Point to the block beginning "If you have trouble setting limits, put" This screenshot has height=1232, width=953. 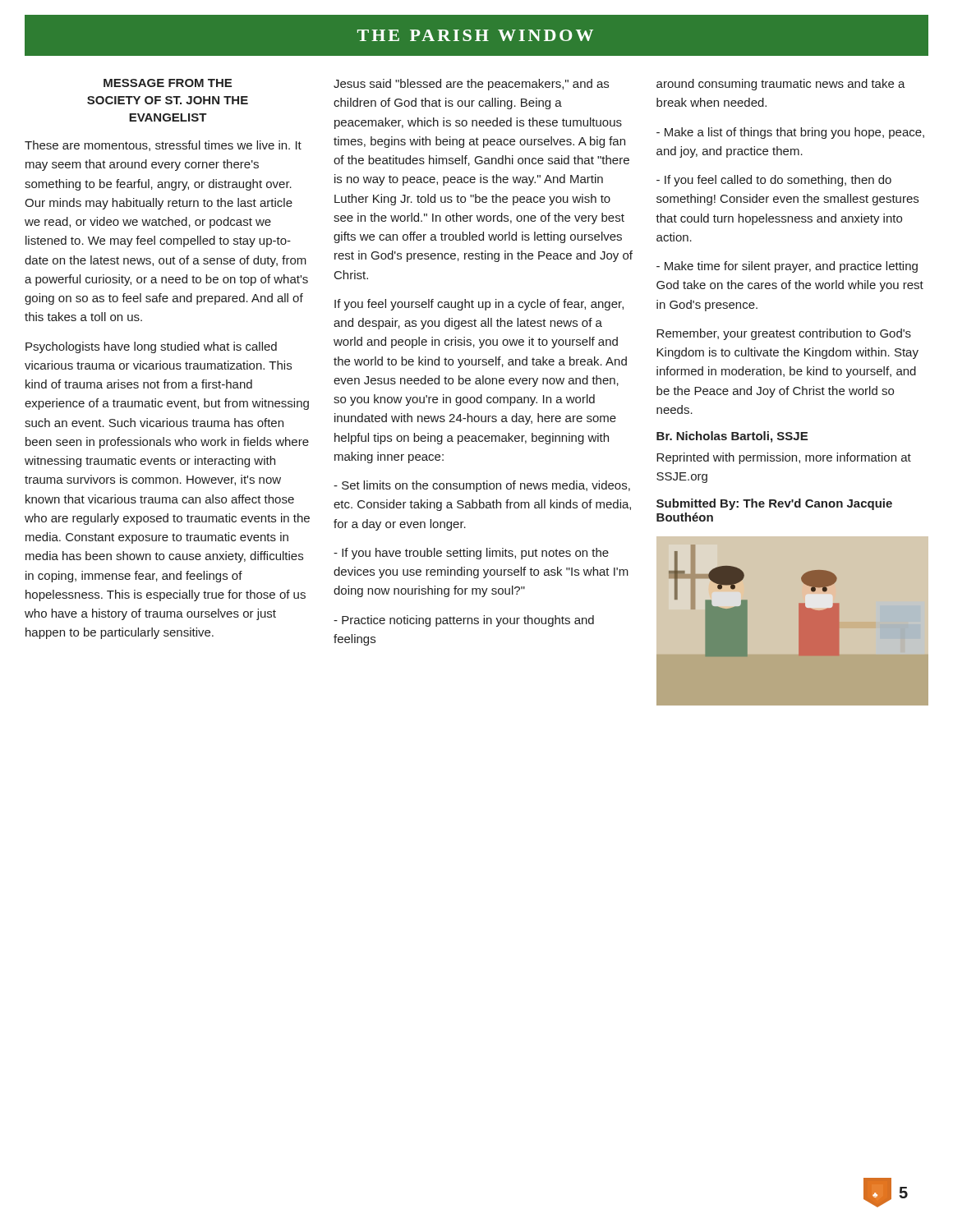tap(483, 571)
